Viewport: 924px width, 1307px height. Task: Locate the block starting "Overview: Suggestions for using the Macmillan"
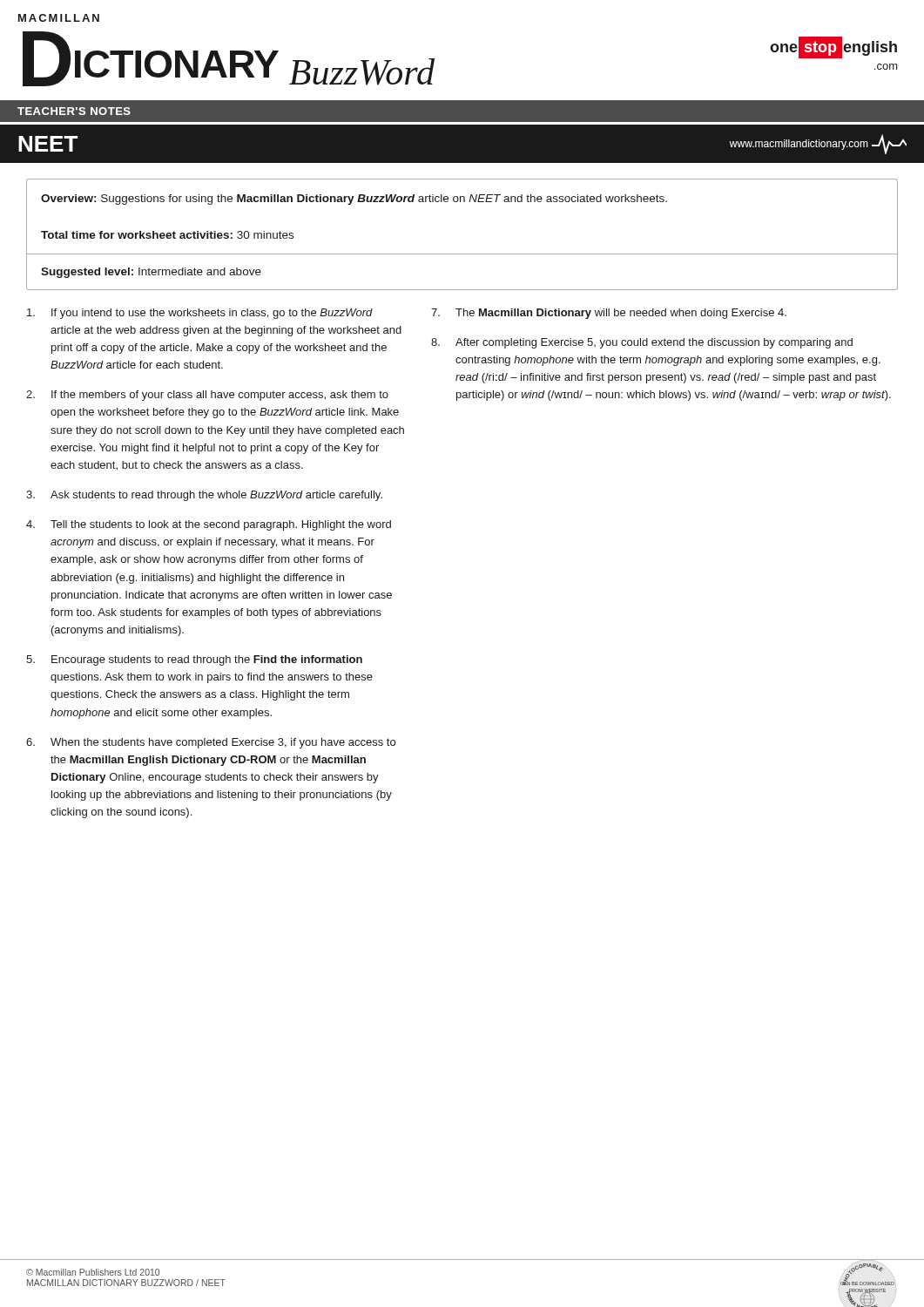pos(354,198)
